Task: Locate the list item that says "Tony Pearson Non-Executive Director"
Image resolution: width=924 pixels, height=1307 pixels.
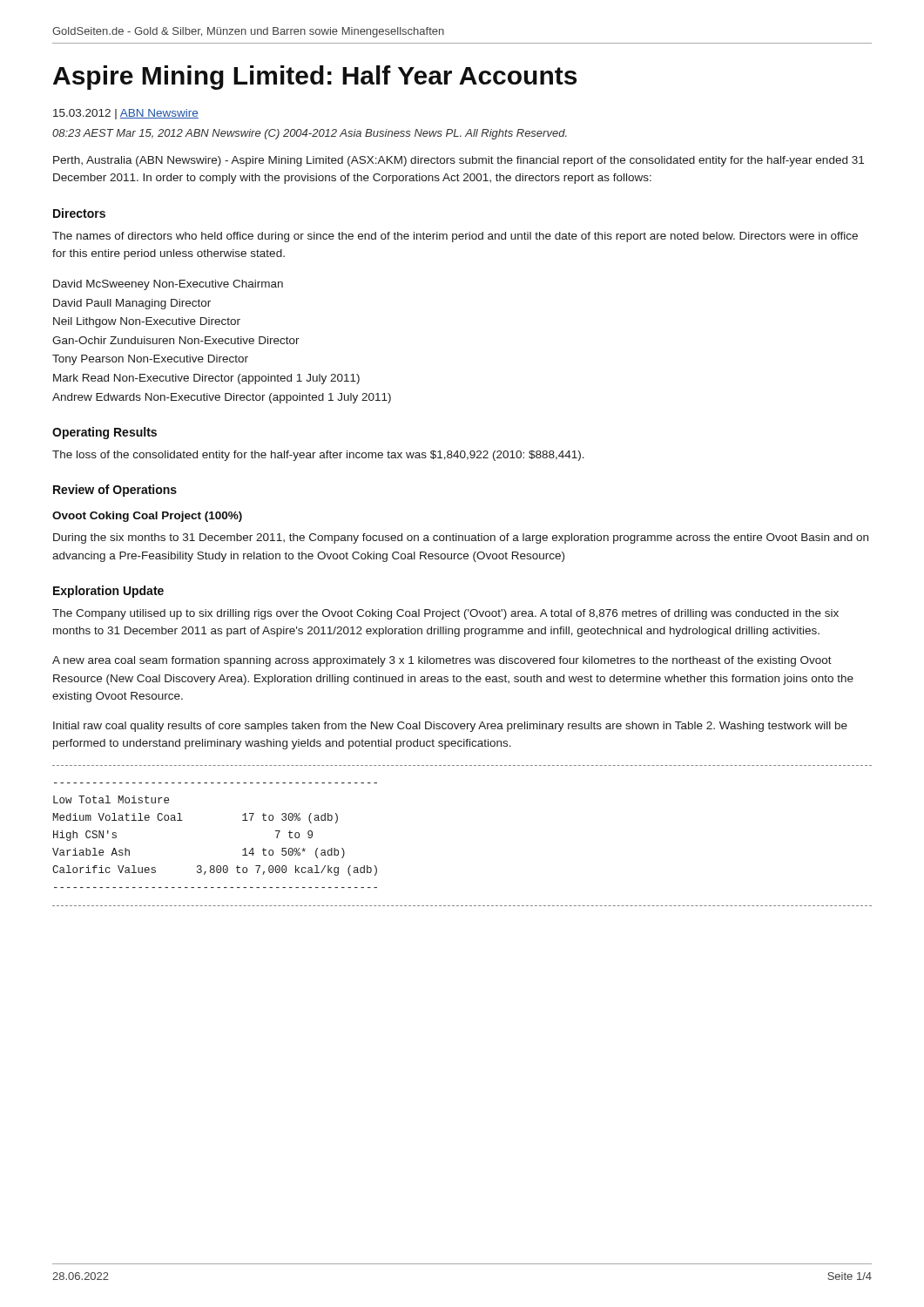Action: click(150, 359)
